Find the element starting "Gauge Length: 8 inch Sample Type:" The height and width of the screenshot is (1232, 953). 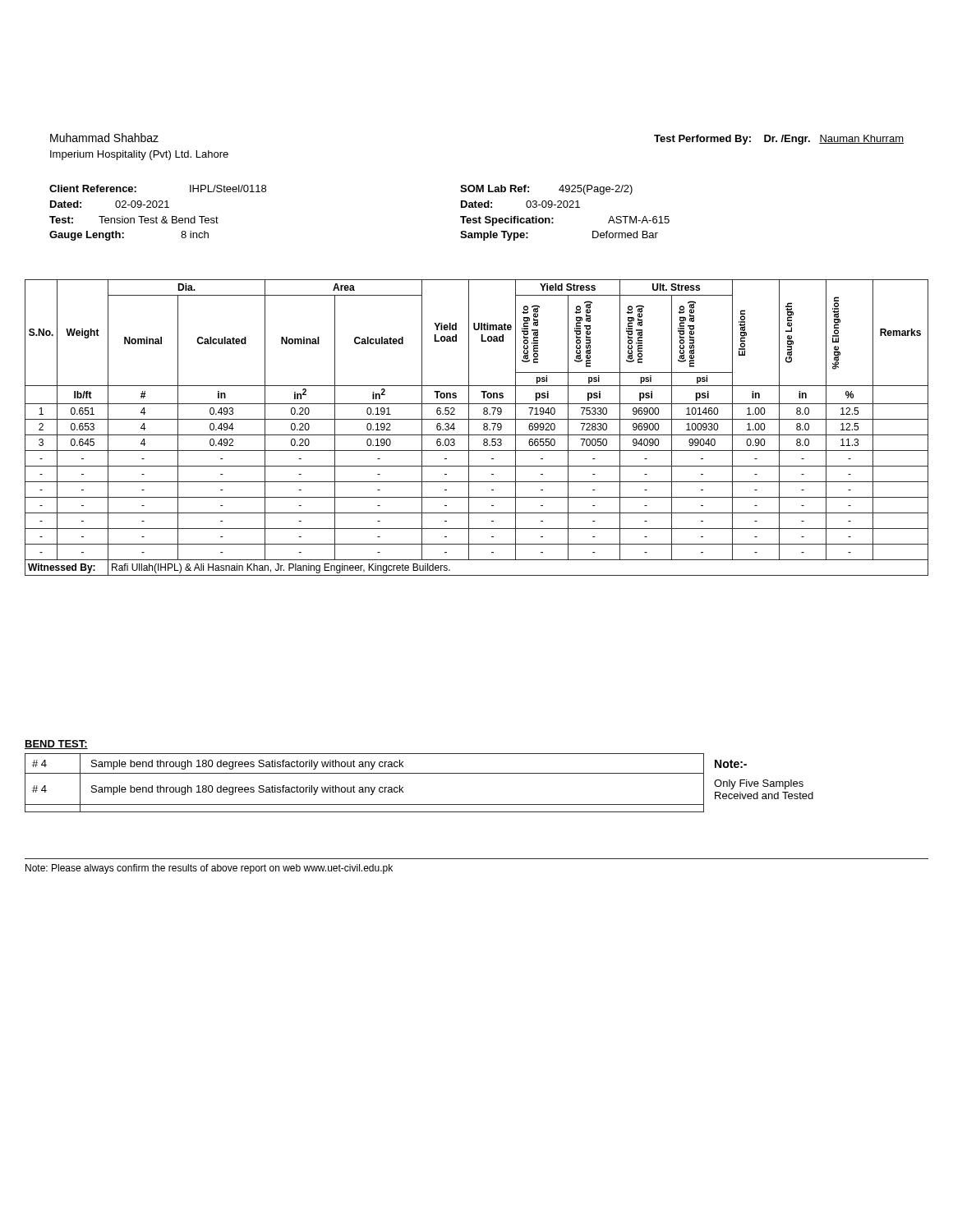click(x=92, y=235)
